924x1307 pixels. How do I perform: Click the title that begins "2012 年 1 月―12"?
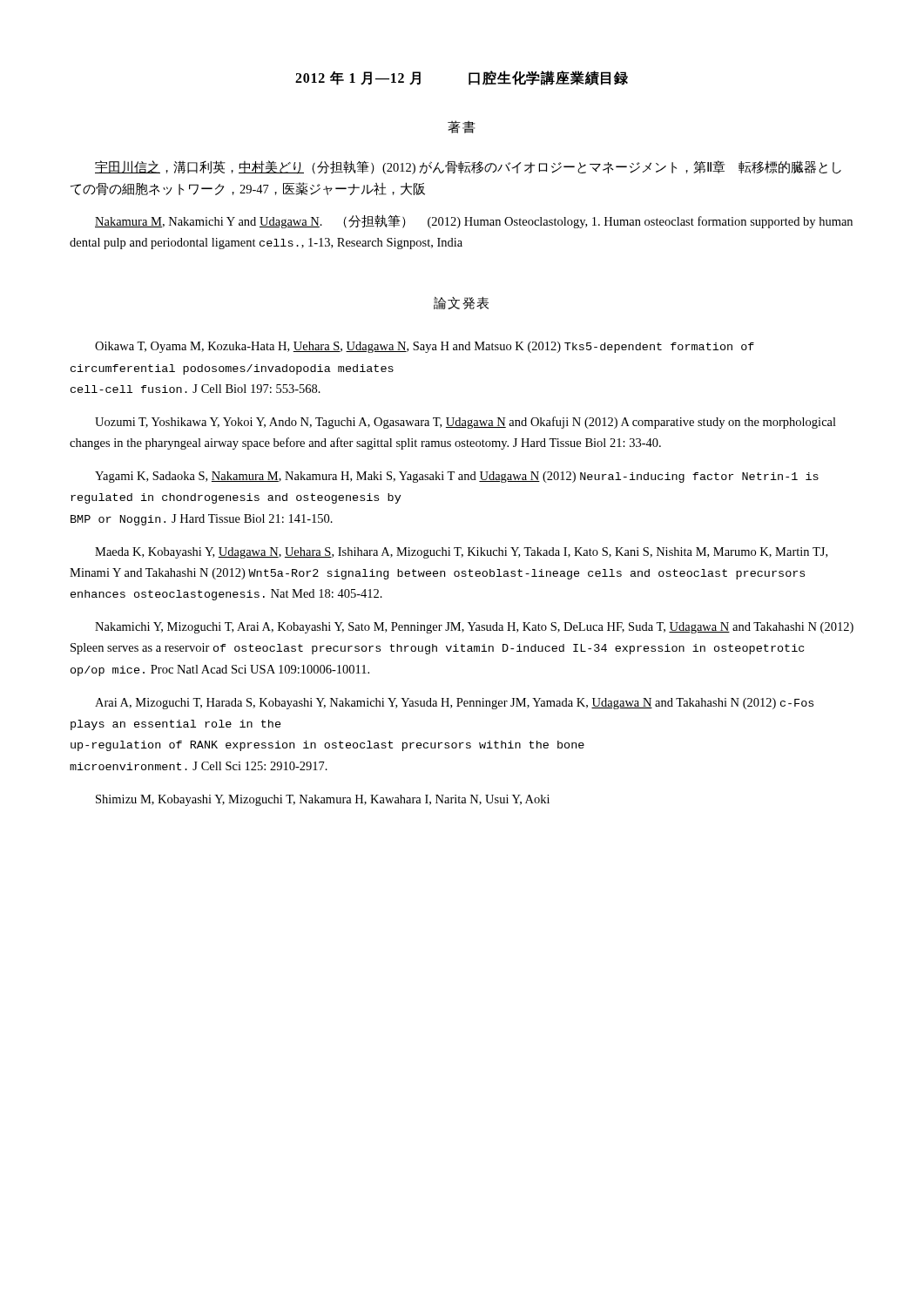coord(462,78)
